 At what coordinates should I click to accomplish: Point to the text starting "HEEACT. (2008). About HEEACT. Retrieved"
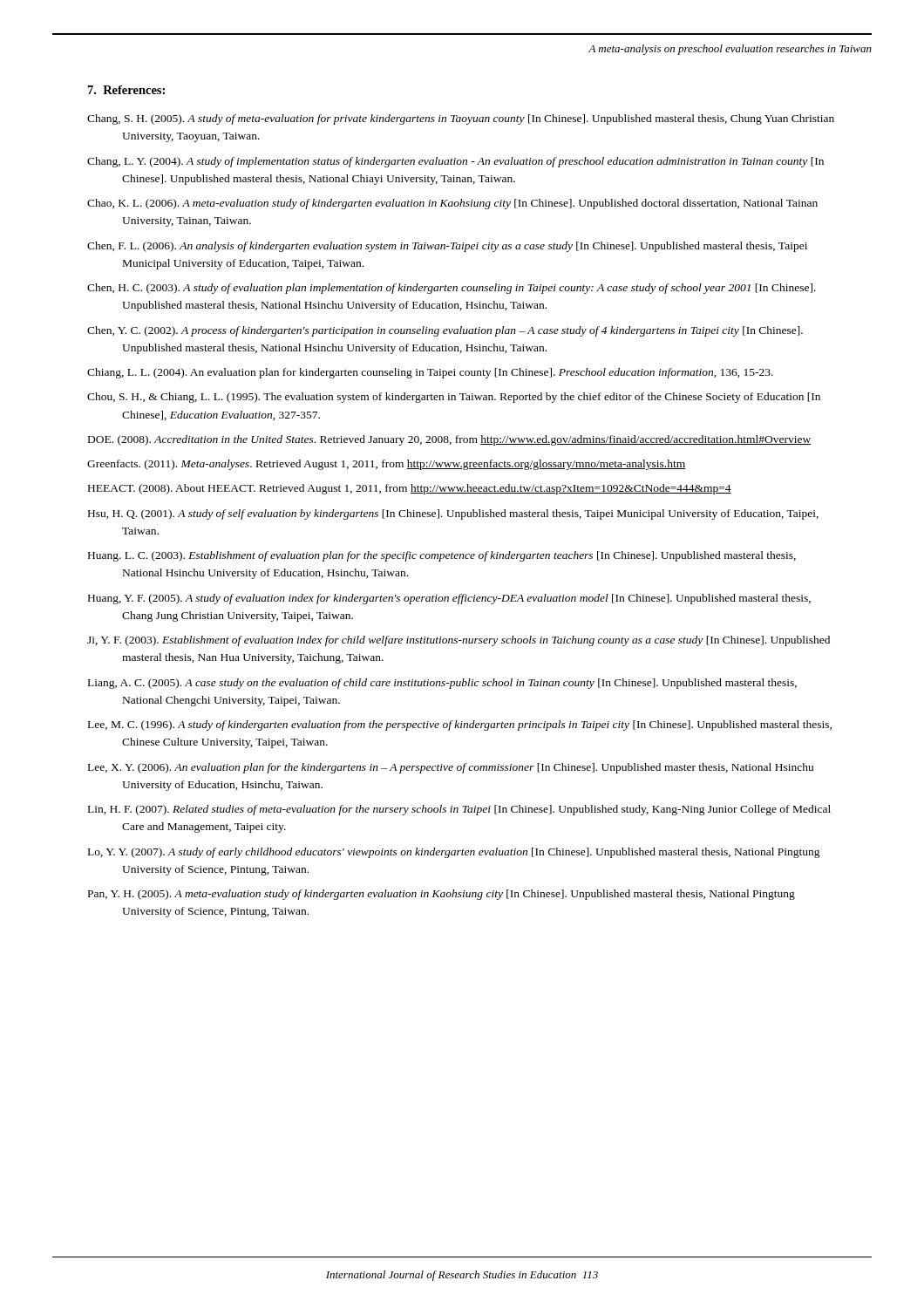(x=409, y=488)
